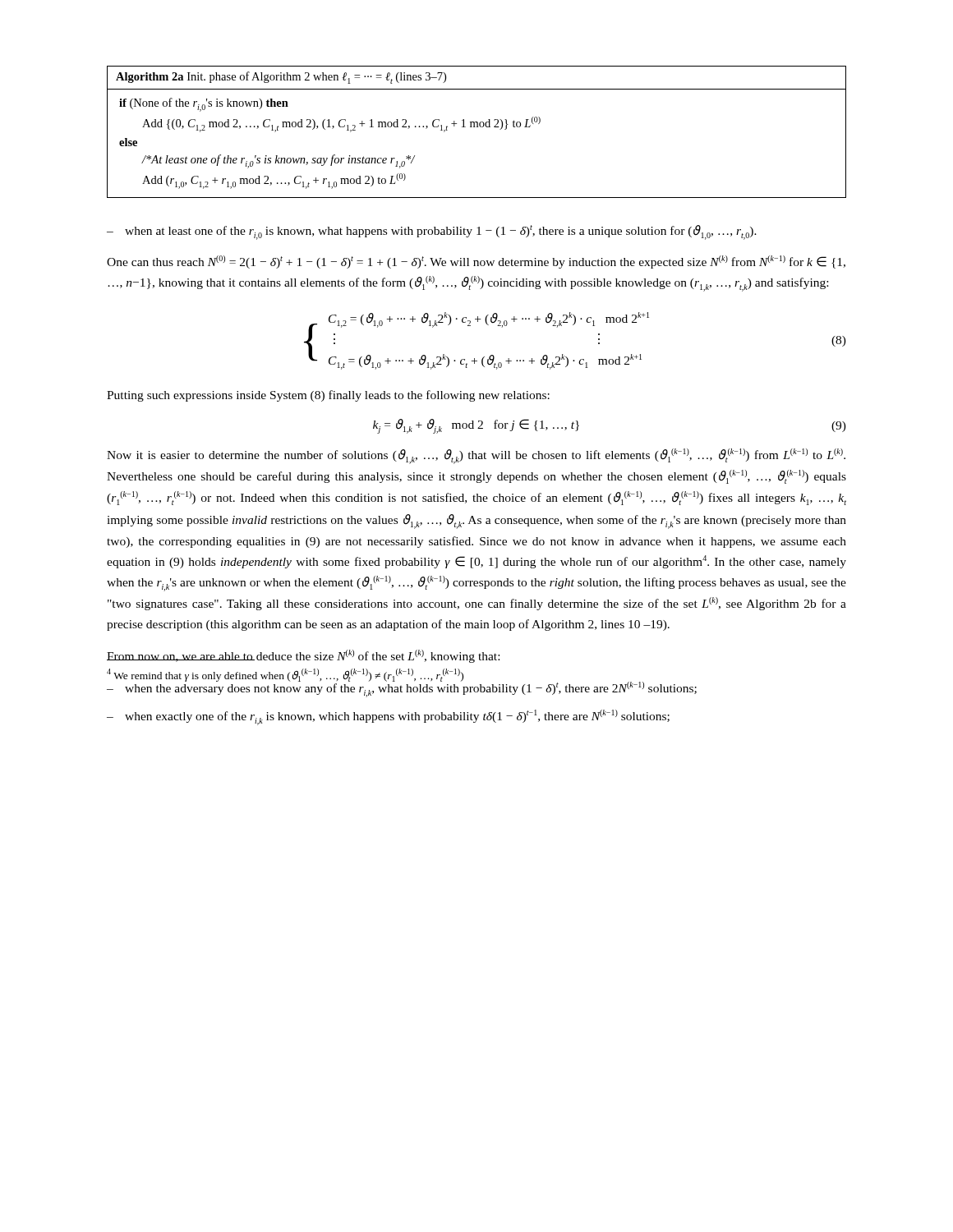
Task: Where is the passage that starts "From now on, we are"?
Action: 304,655
